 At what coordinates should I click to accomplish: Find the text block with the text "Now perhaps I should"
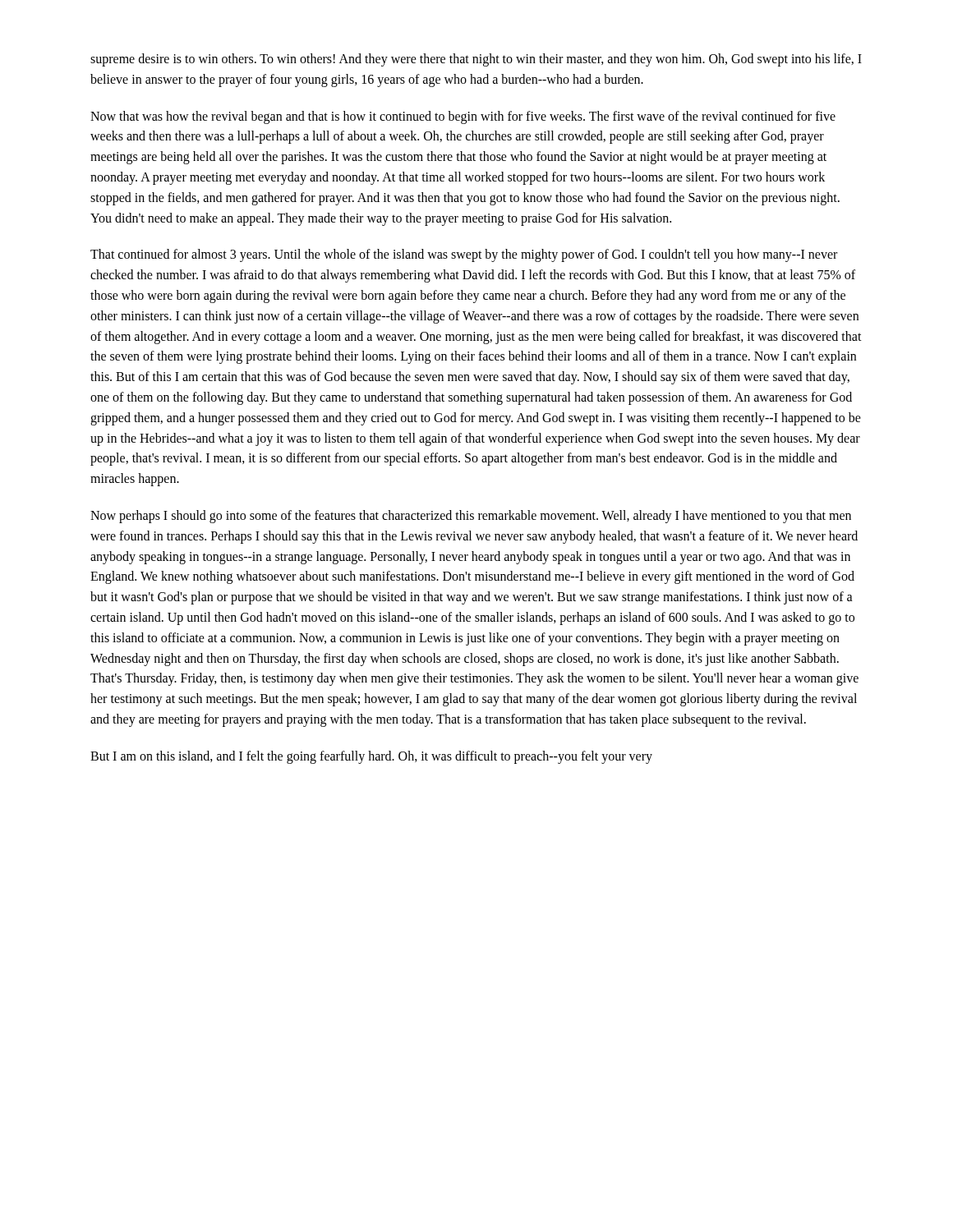(475, 617)
